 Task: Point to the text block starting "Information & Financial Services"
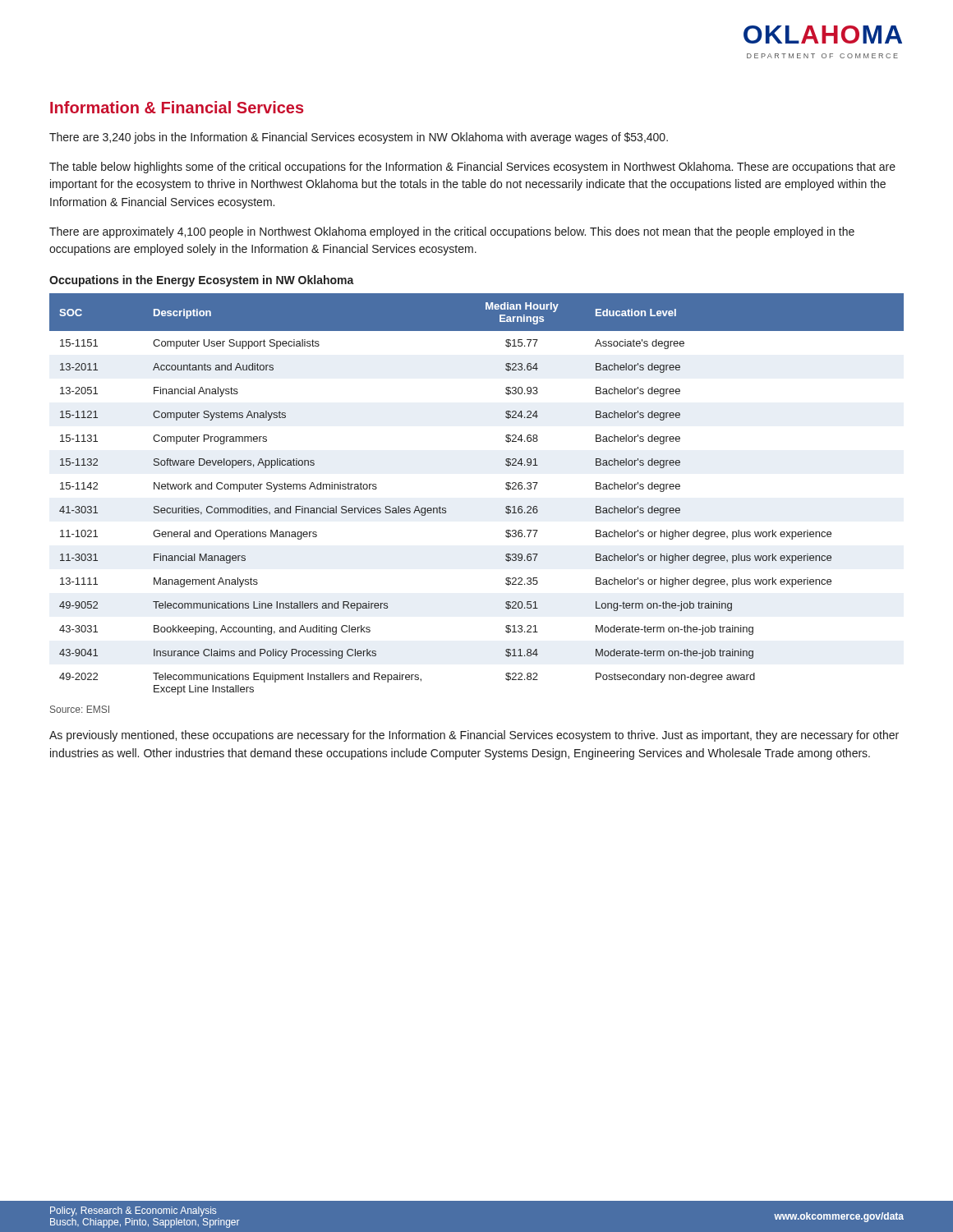(177, 107)
